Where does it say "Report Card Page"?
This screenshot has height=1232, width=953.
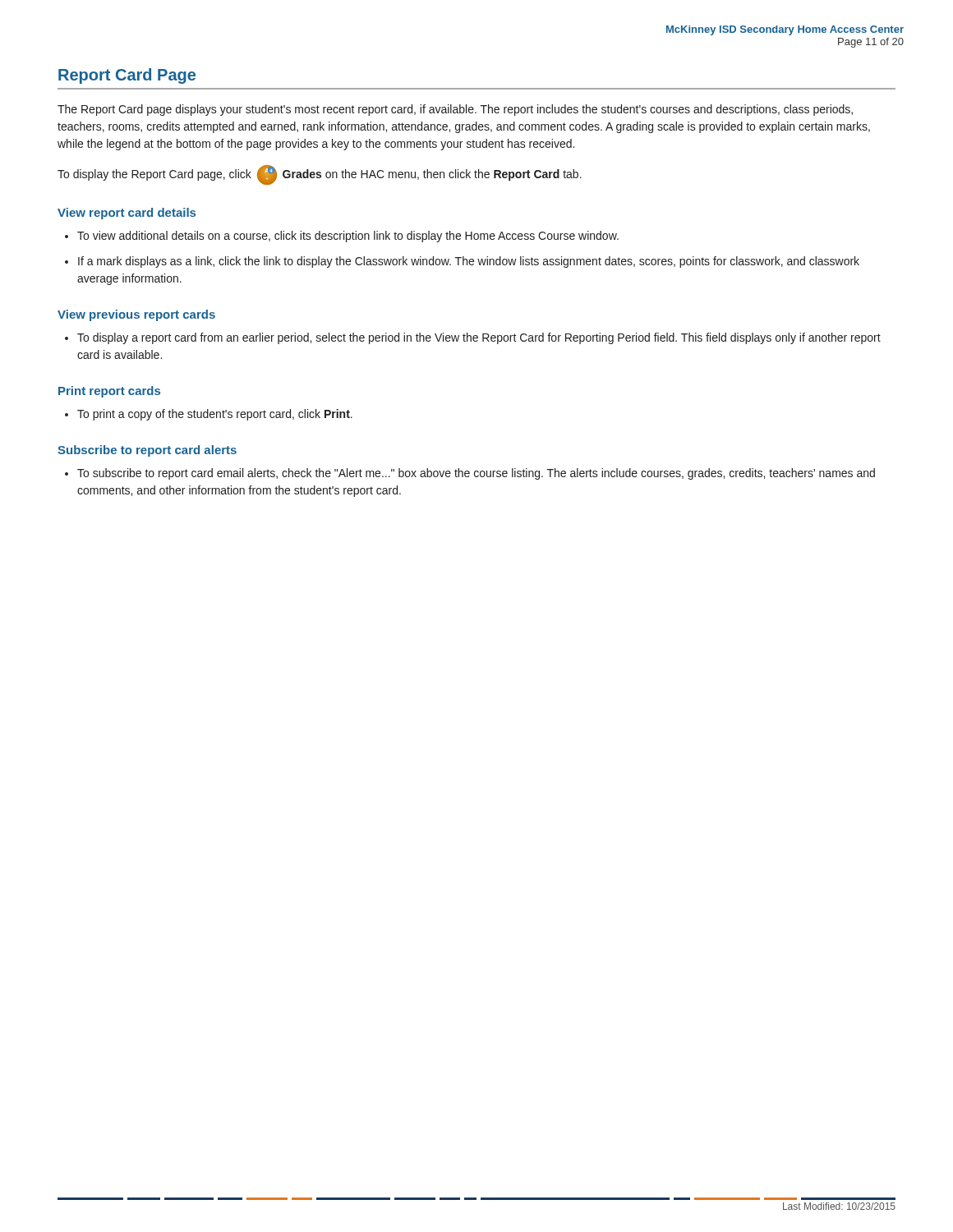476,78
